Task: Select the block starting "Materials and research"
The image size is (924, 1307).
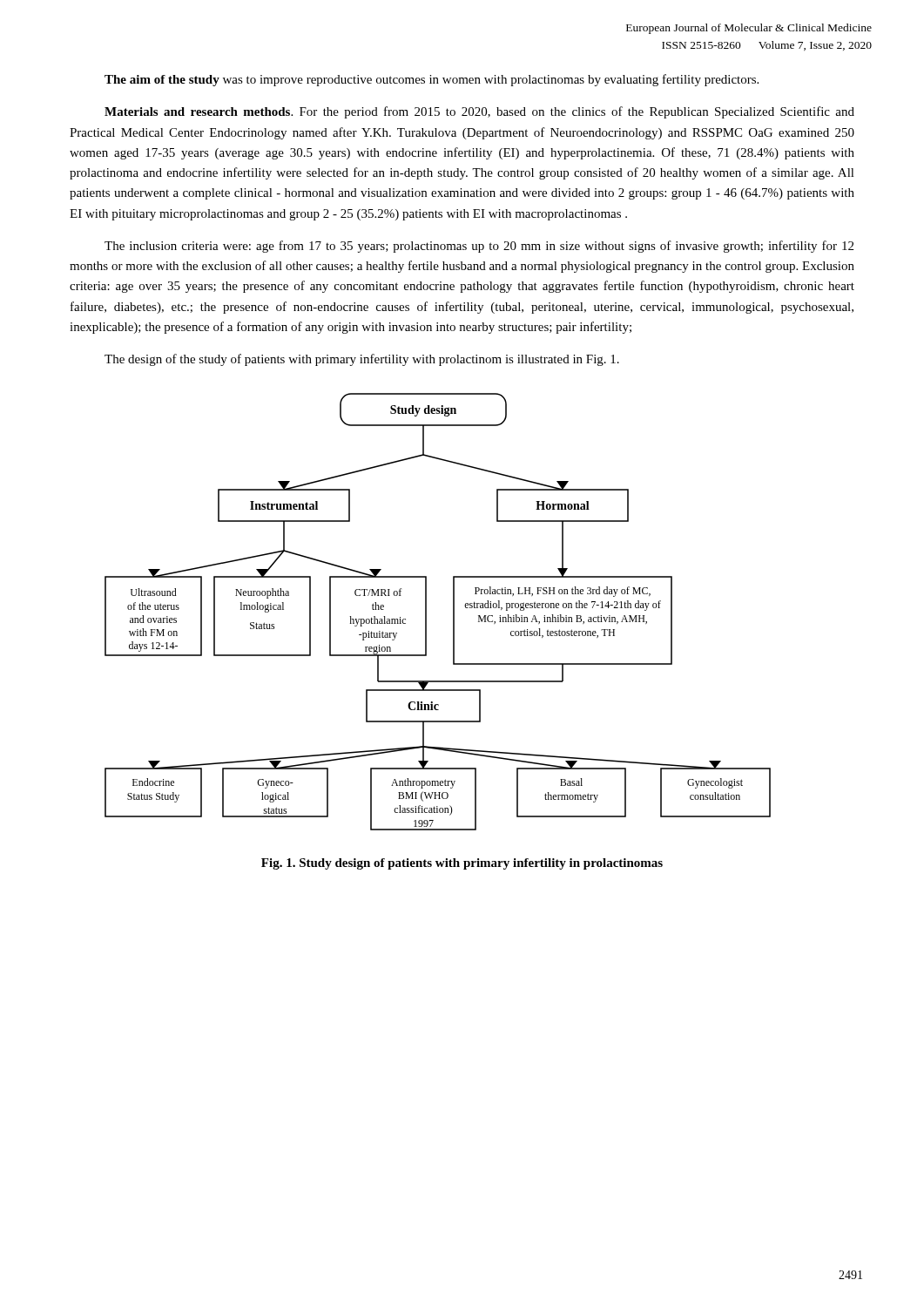Action: coord(462,162)
